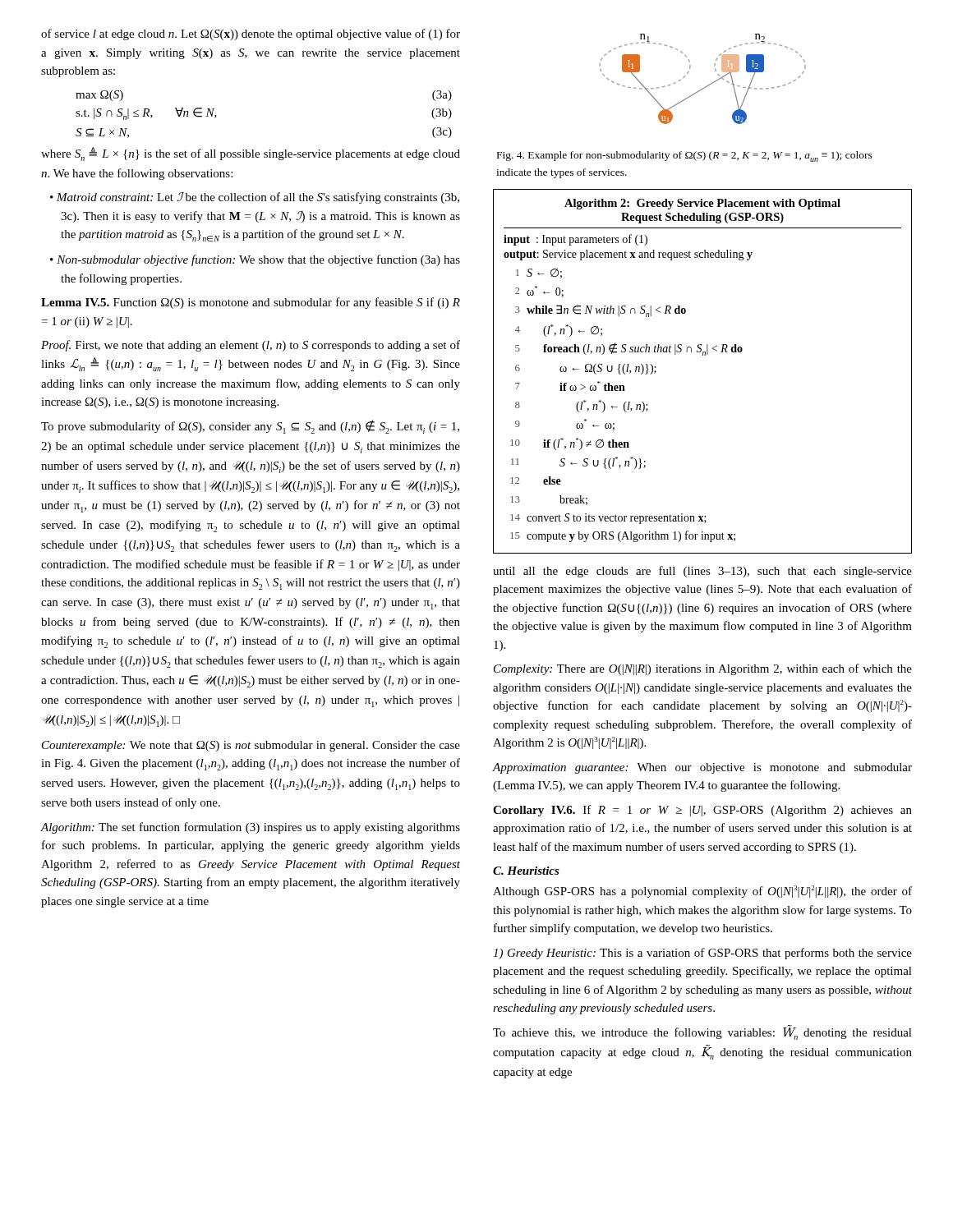Click on the text block containing "Counterexample: We note that Ω(S)"
Viewport: 953px width, 1232px height.
pos(251,774)
